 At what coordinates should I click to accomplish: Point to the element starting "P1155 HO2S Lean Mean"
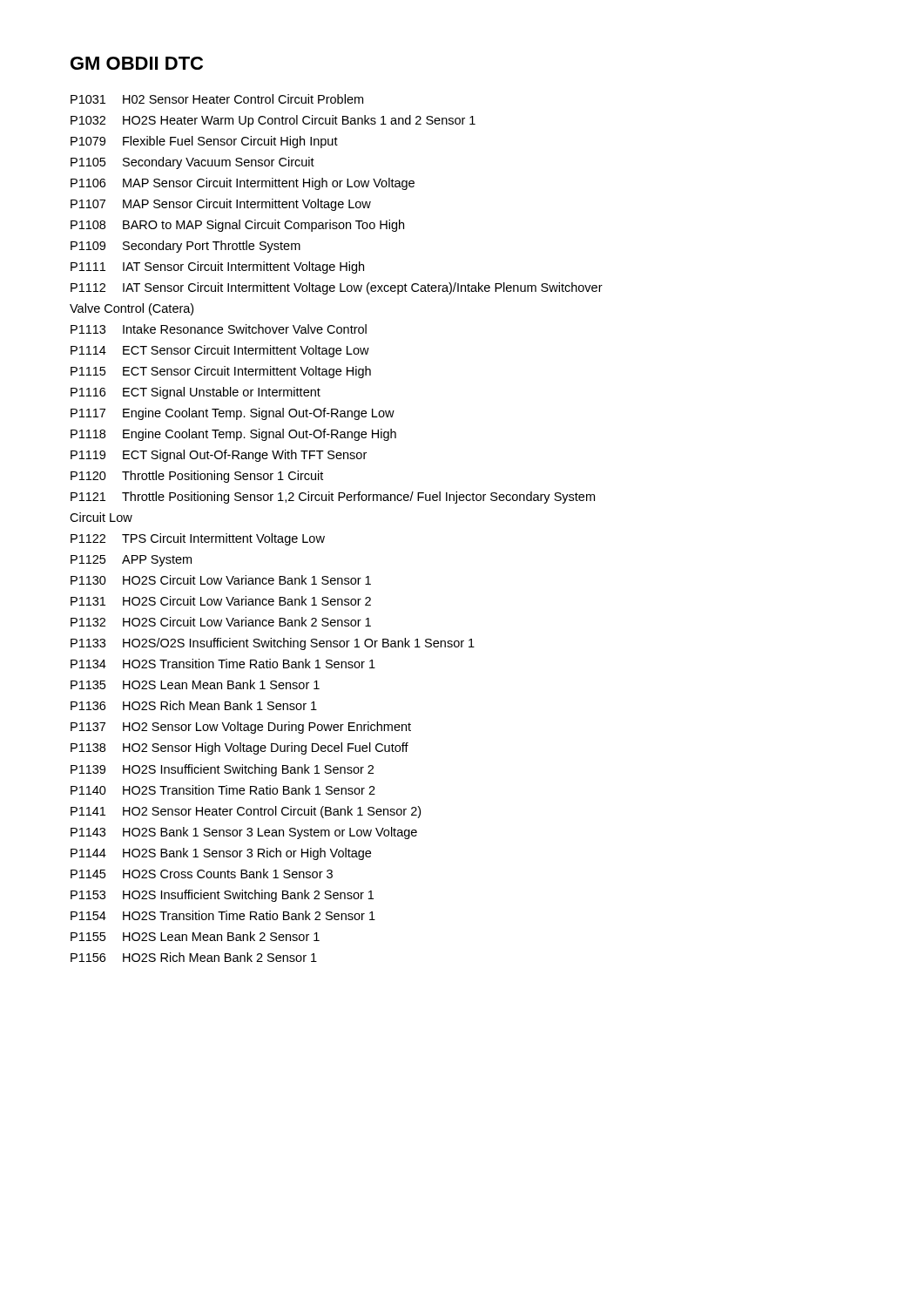[x=195, y=937]
